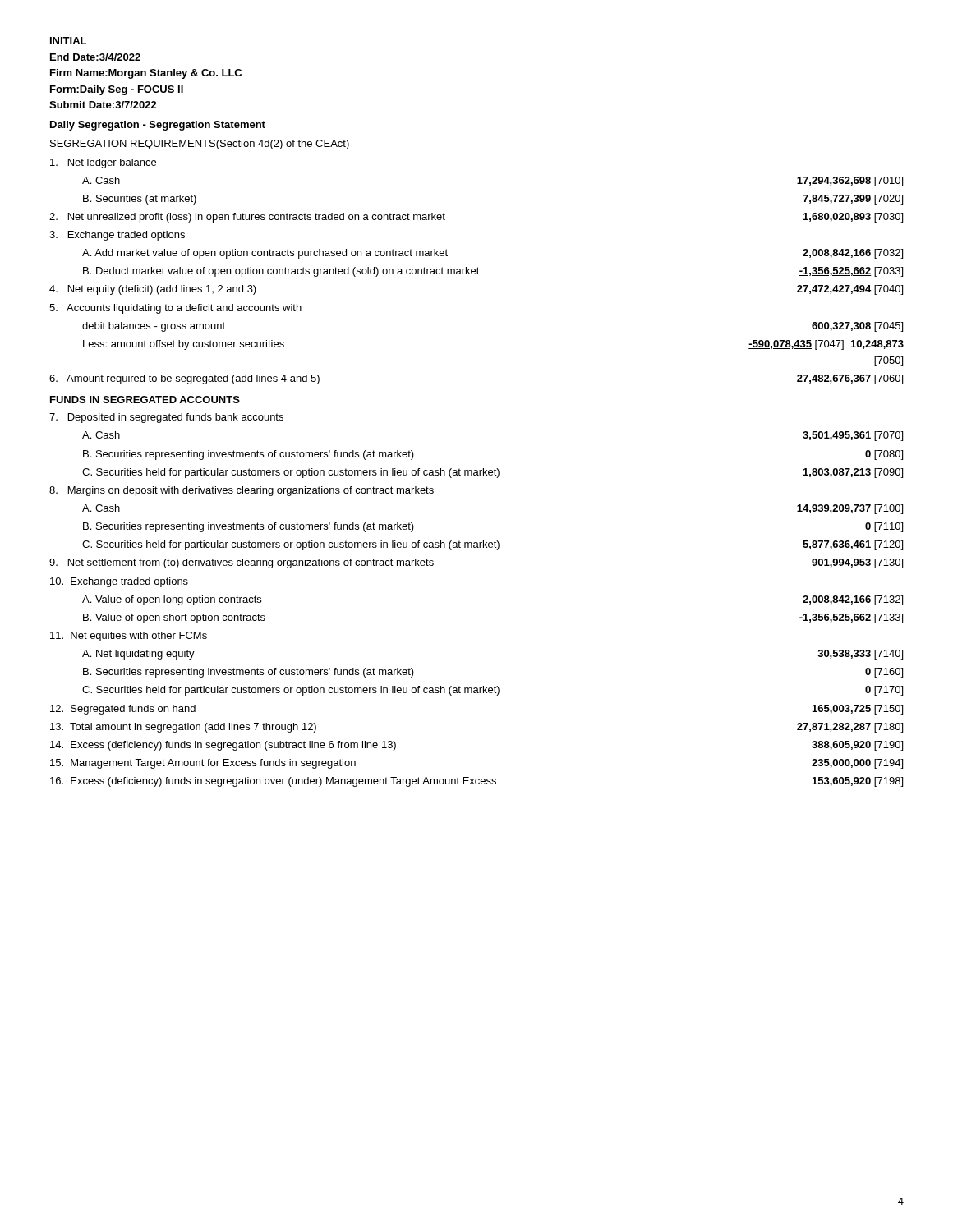Image resolution: width=953 pixels, height=1232 pixels.
Task: Click on the list item with the text "11. Net equities with other FCMs A. Net"
Action: pos(129,637)
